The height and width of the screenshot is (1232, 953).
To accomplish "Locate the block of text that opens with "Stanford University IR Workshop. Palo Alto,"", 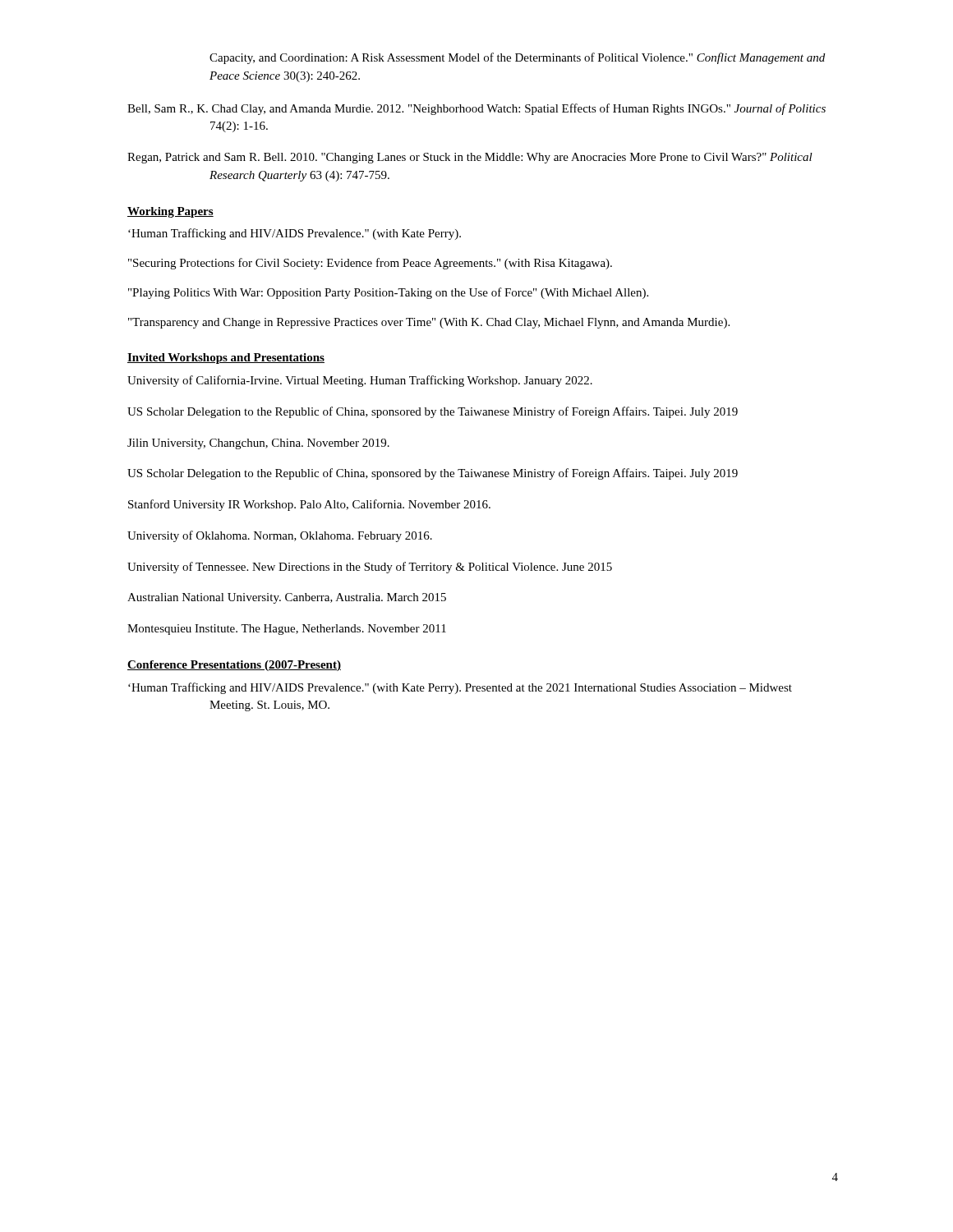I will tap(309, 504).
